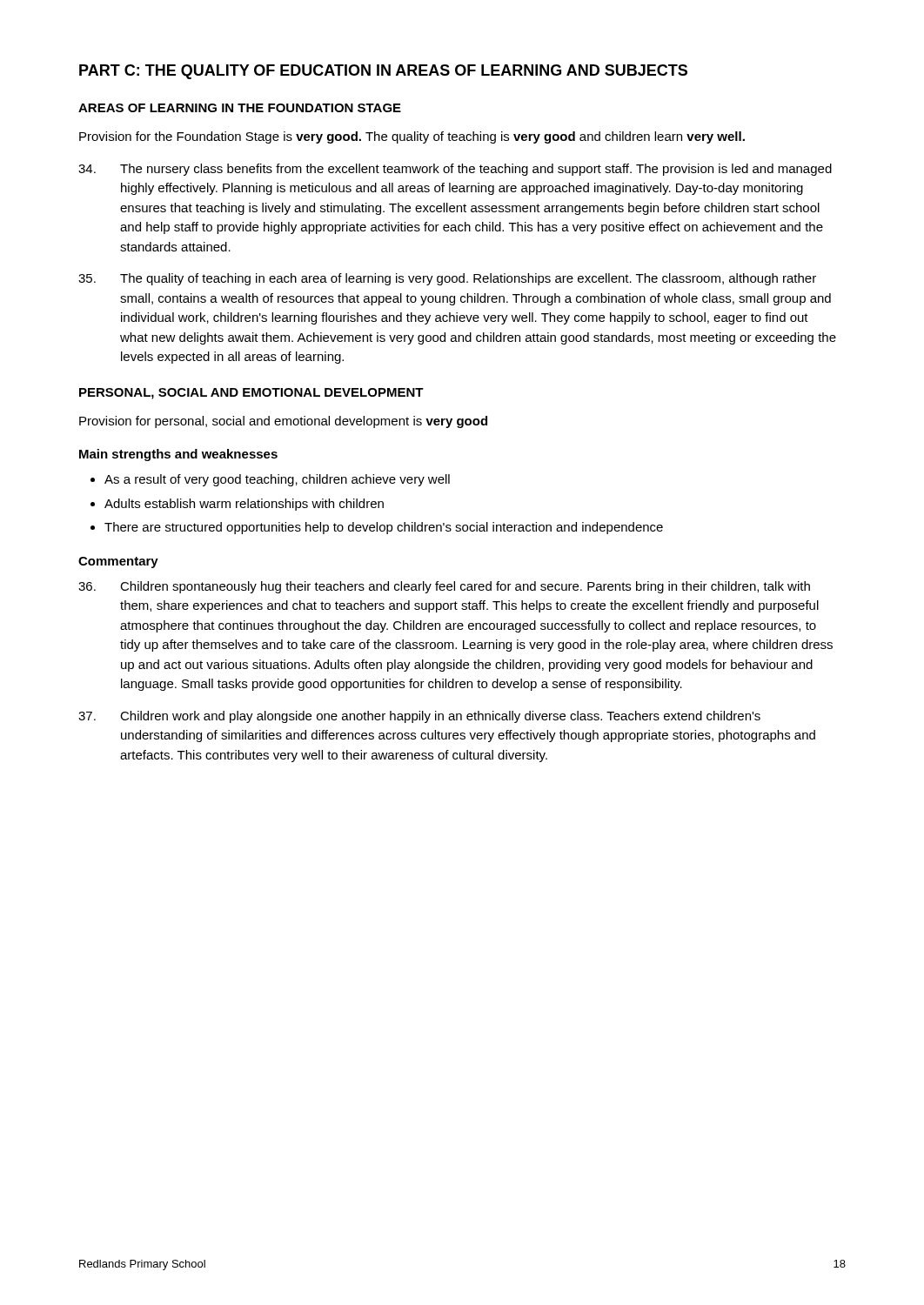The height and width of the screenshot is (1305, 924).
Task: Click on the region starting "35. The quality of teaching in"
Action: (x=458, y=318)
